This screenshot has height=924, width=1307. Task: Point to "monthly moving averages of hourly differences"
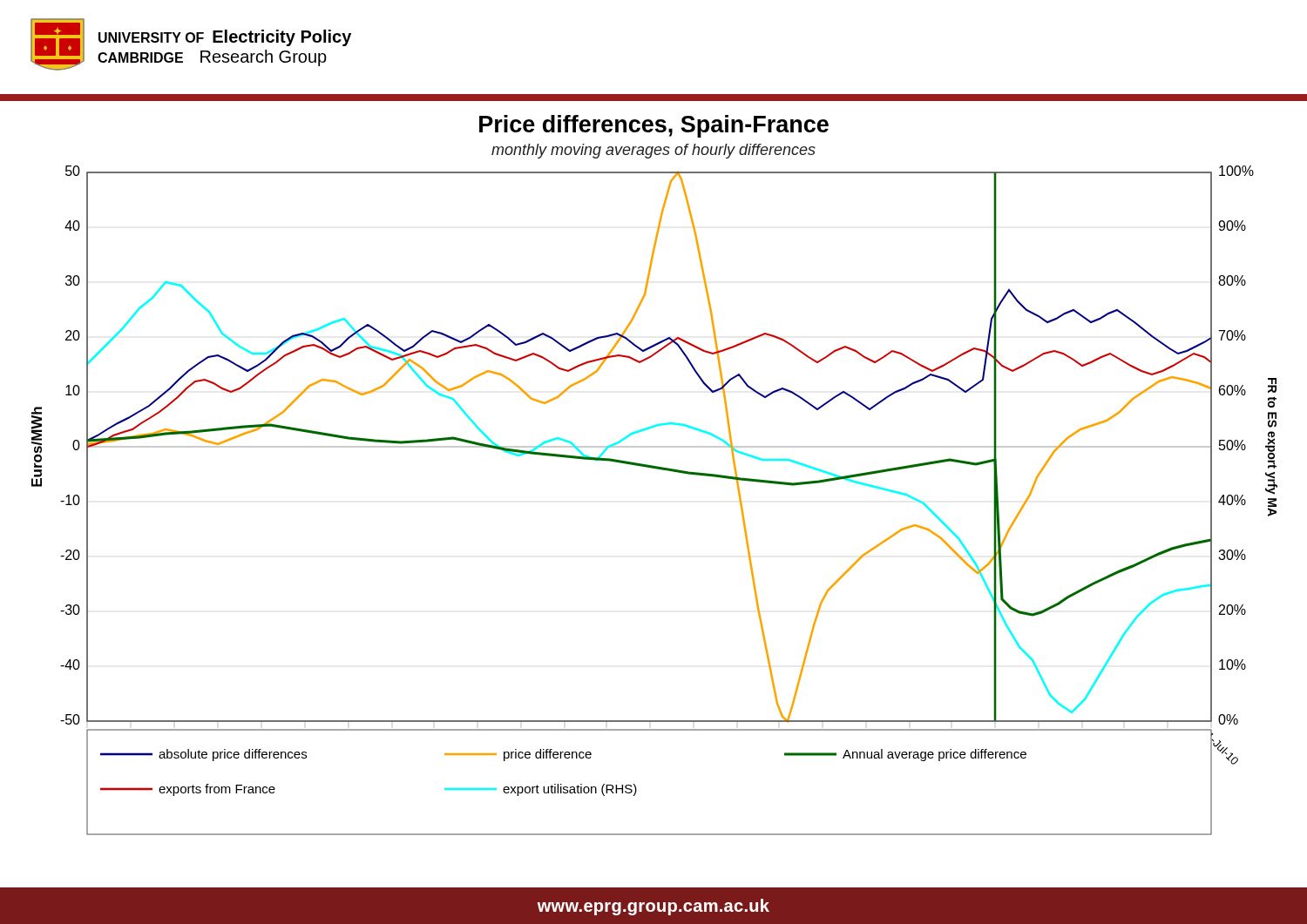[x=654, y=150]
